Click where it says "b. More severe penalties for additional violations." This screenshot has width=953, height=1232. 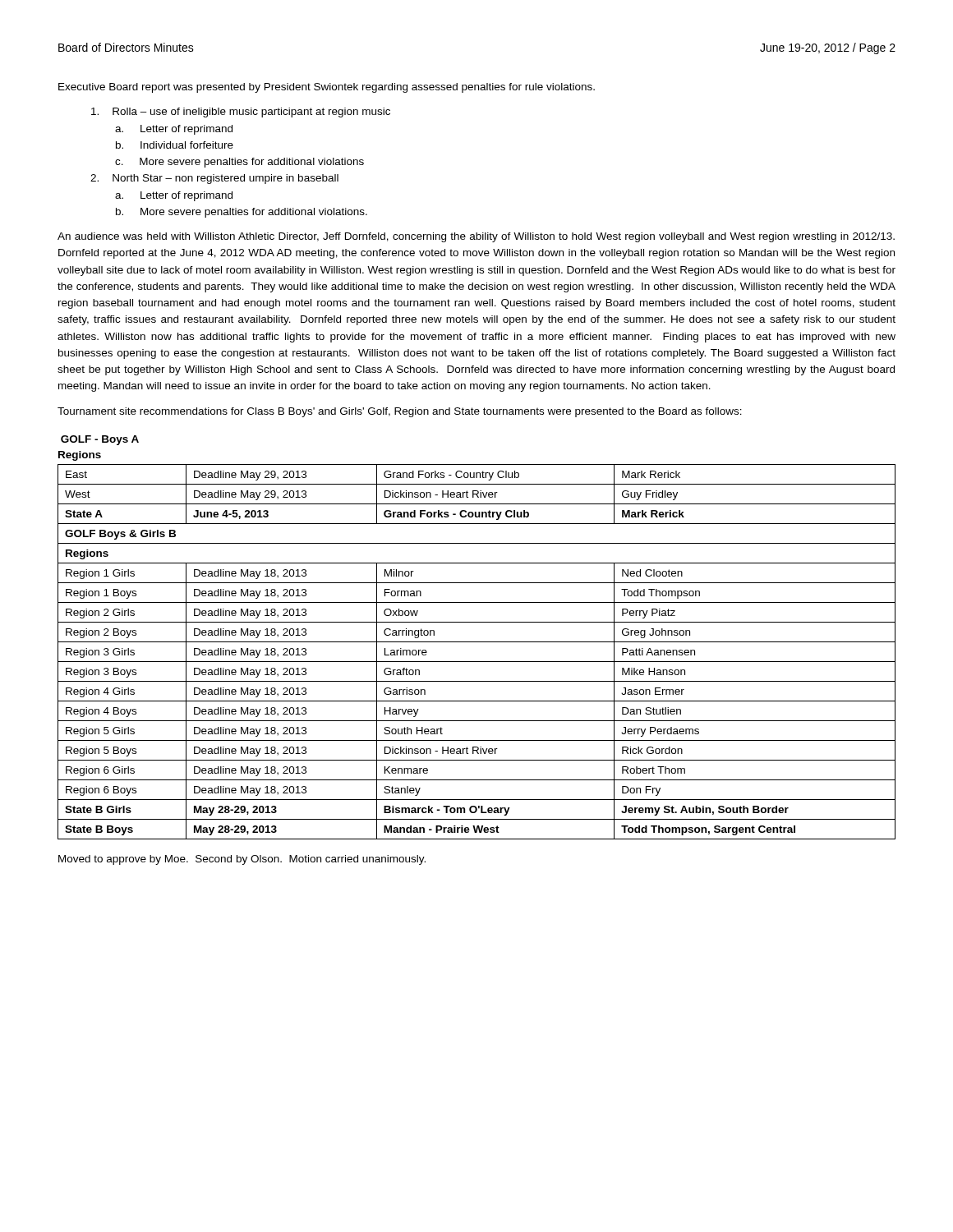241,211
